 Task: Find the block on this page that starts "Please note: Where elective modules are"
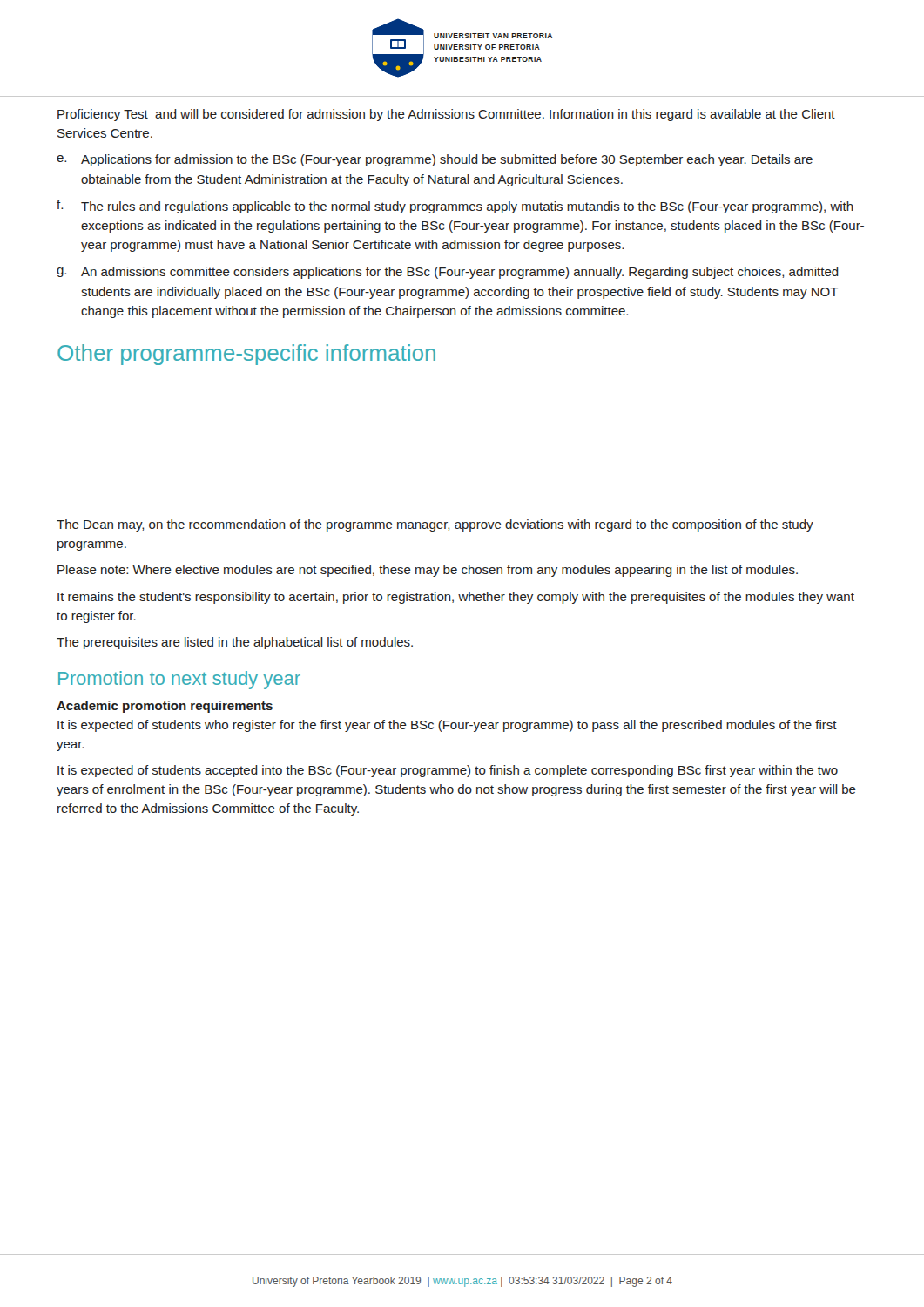click(x=428, y=570)
